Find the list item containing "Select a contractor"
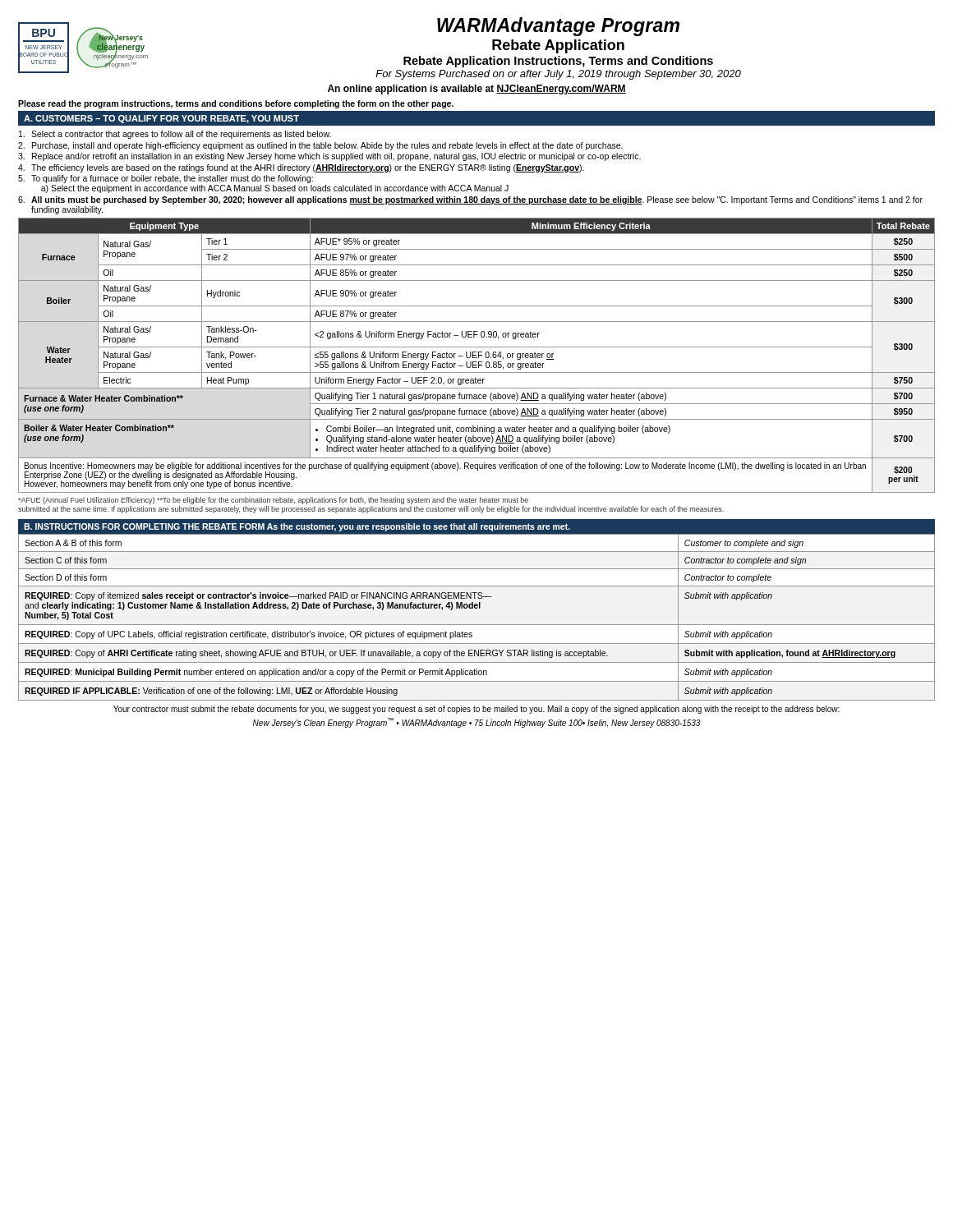The image size is (953, 1232). [175, 134]
